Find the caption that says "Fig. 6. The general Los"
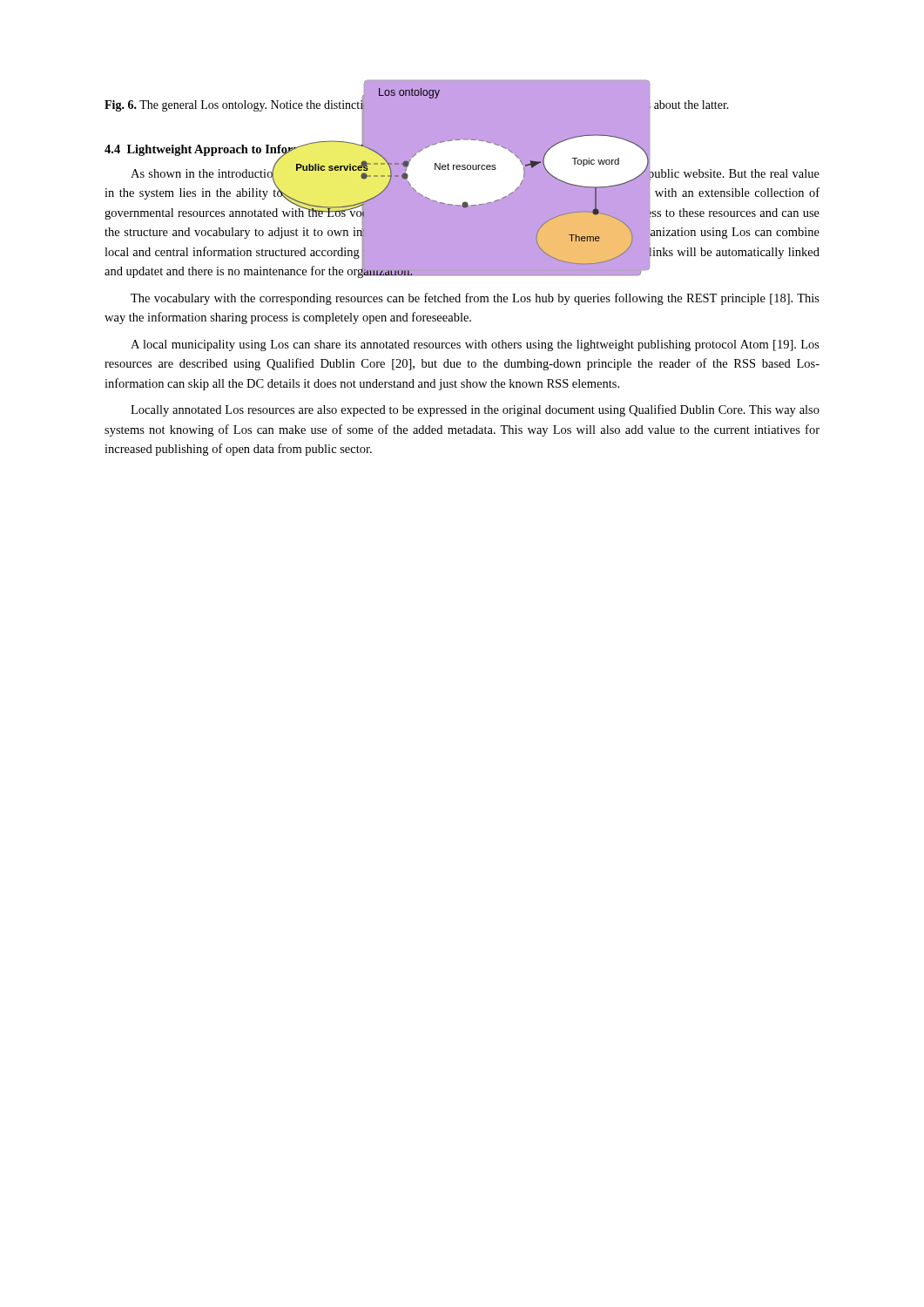The height and width of the screenshot is (1307, 924). 417,105
